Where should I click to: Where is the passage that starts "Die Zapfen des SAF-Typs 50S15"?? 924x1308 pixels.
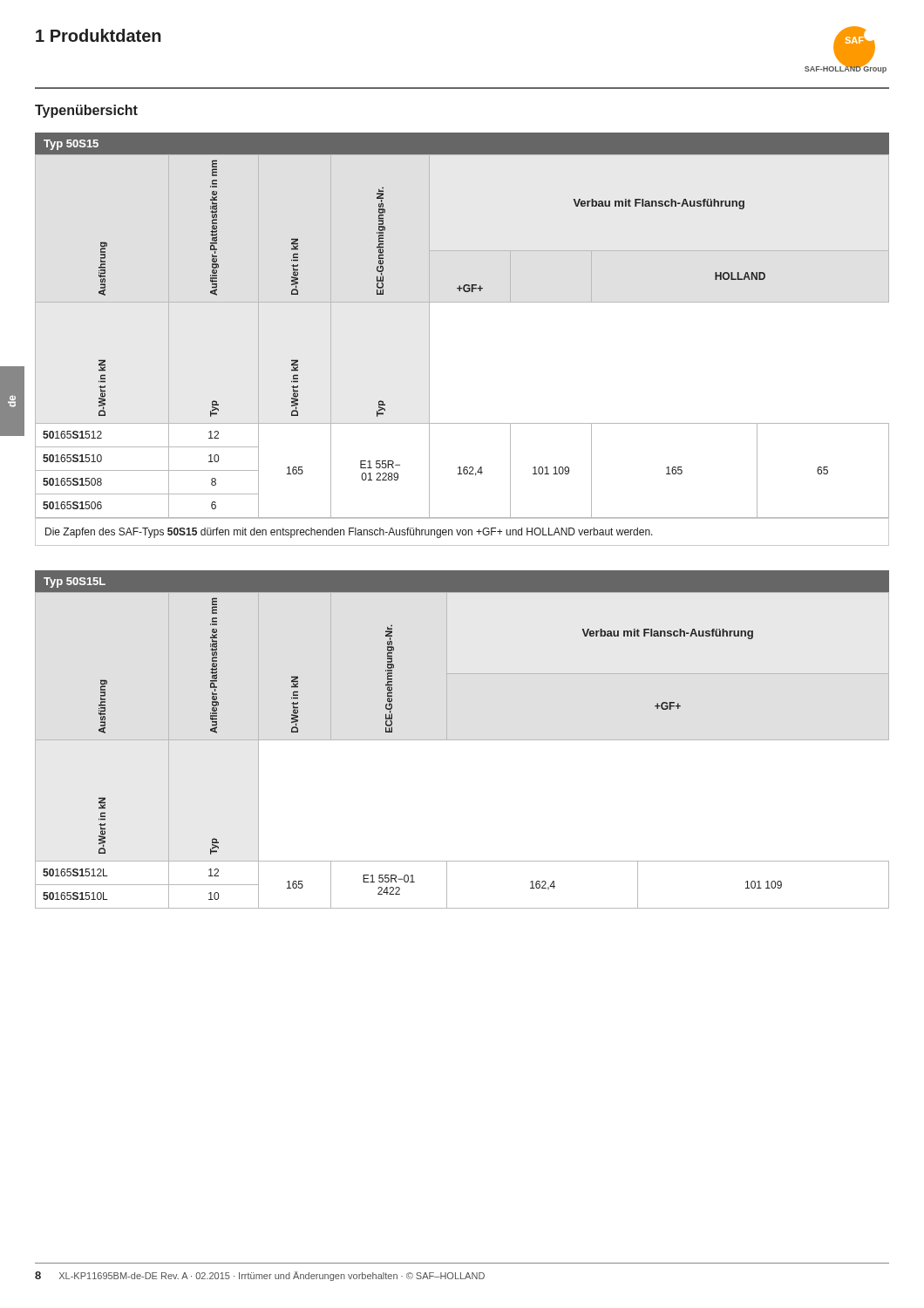(349, 532)
